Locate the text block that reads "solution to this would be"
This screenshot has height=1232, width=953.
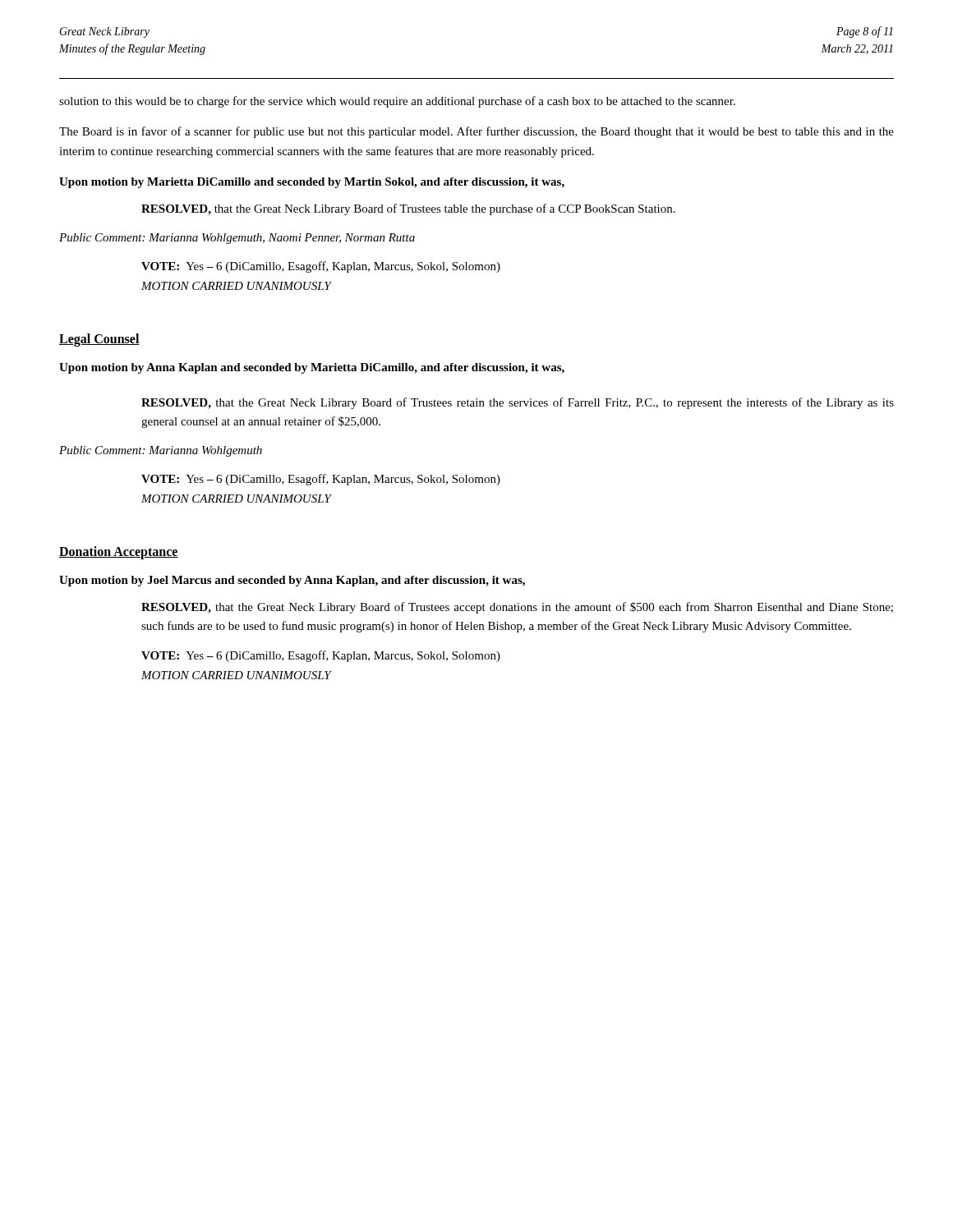tap(397, 101)
